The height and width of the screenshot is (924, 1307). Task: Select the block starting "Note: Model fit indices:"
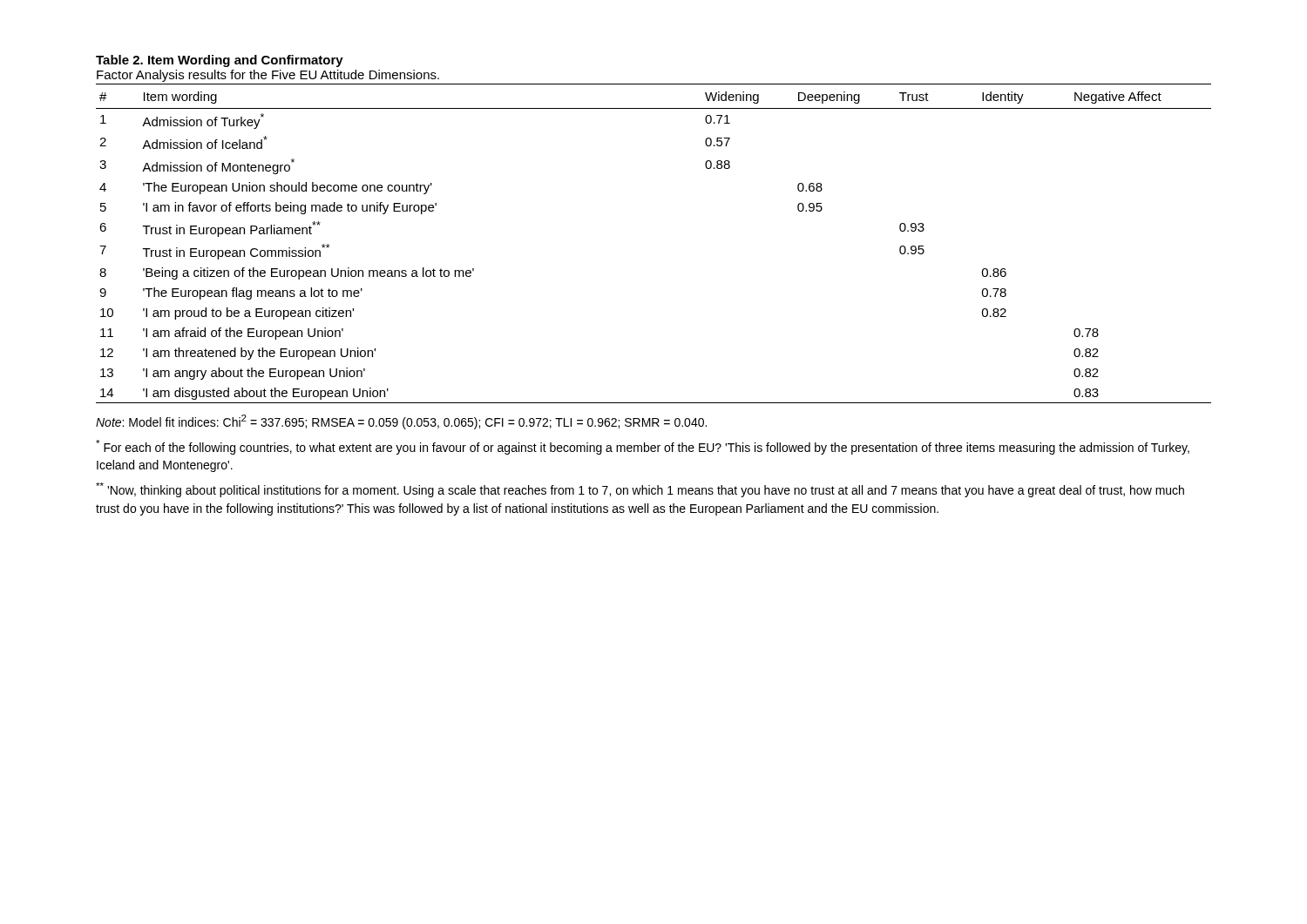pyautogui.click(x=401, y=422)
